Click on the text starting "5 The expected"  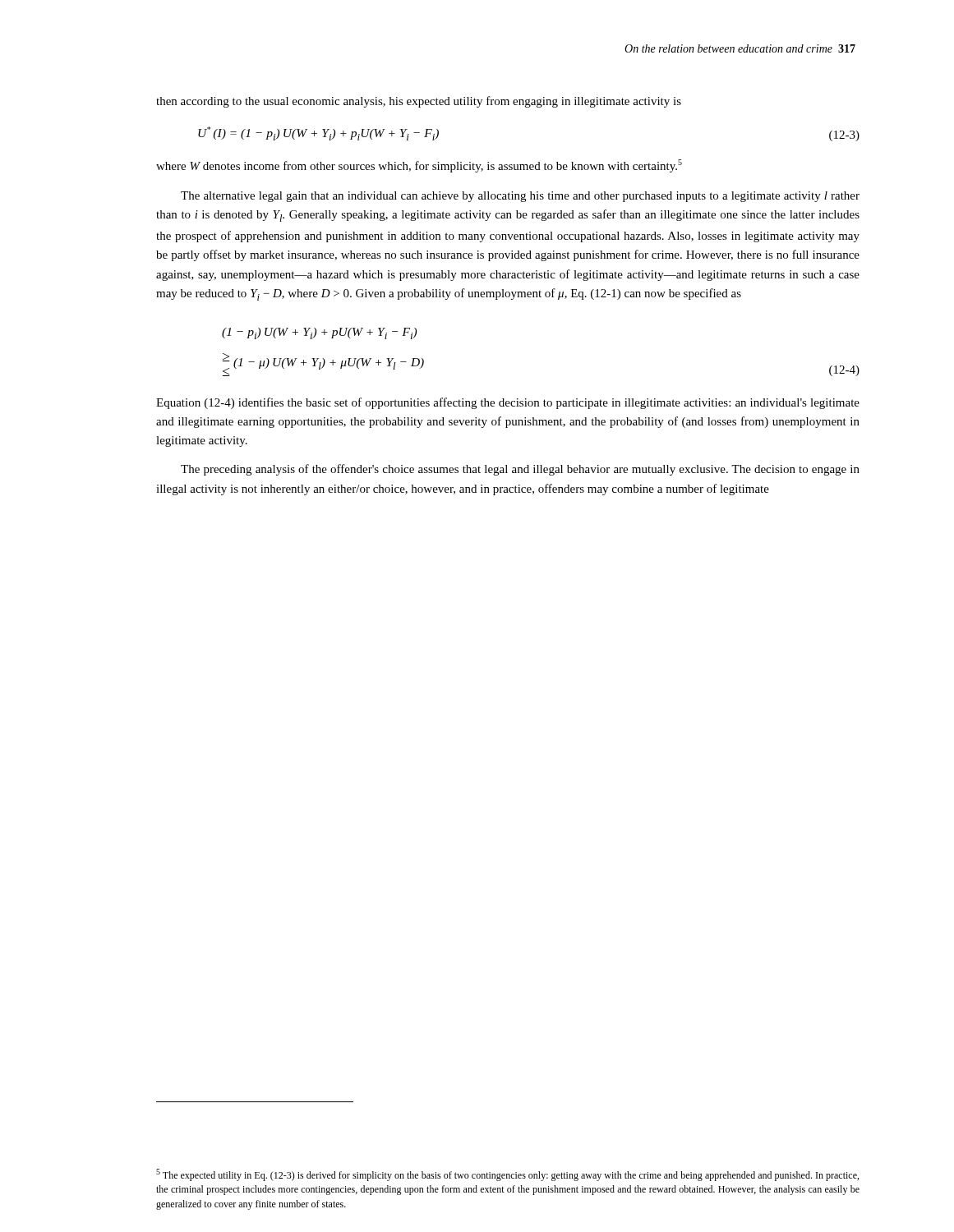click(x=508, y=1189)
